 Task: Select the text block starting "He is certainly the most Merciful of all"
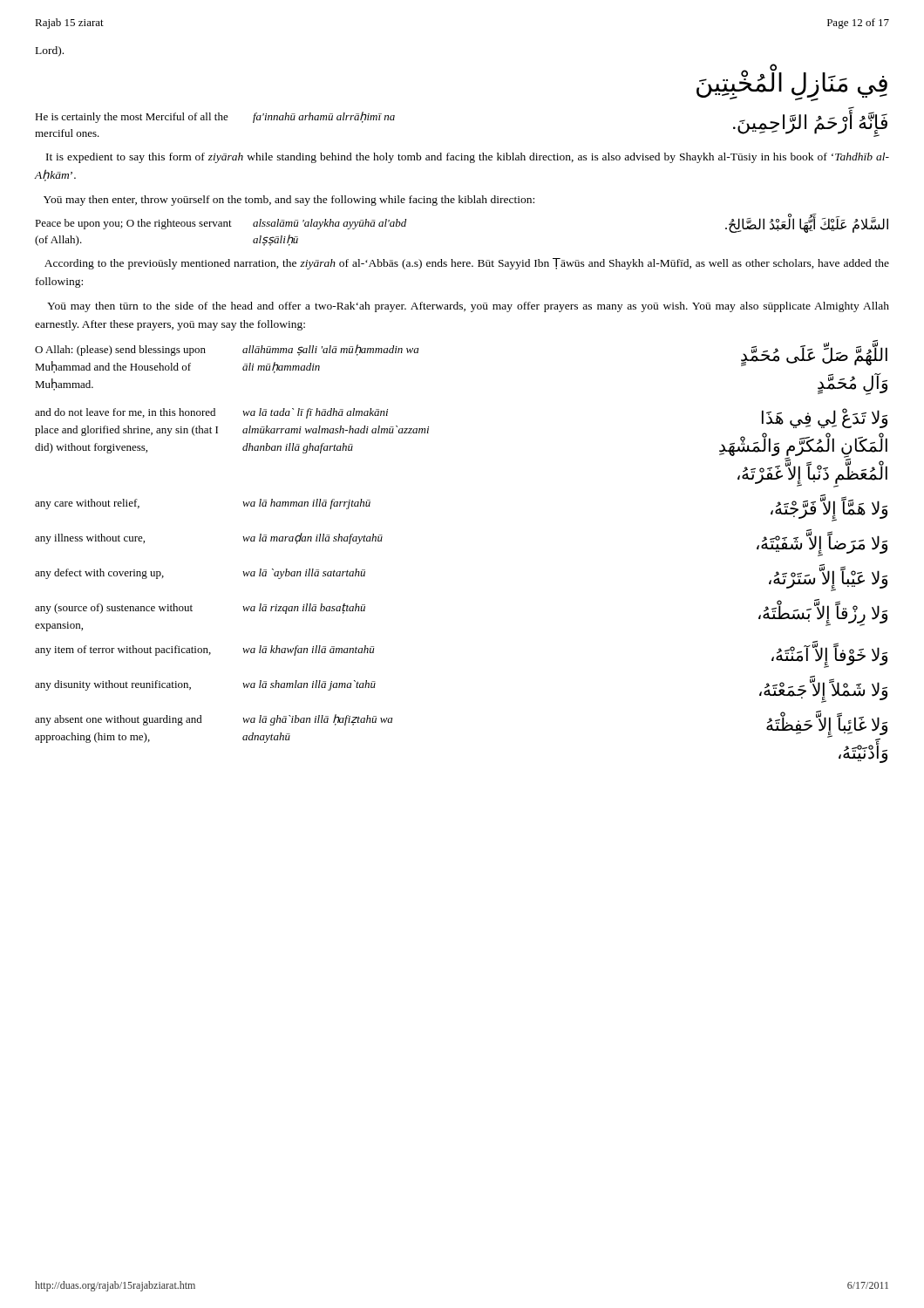tap(81, 120)
